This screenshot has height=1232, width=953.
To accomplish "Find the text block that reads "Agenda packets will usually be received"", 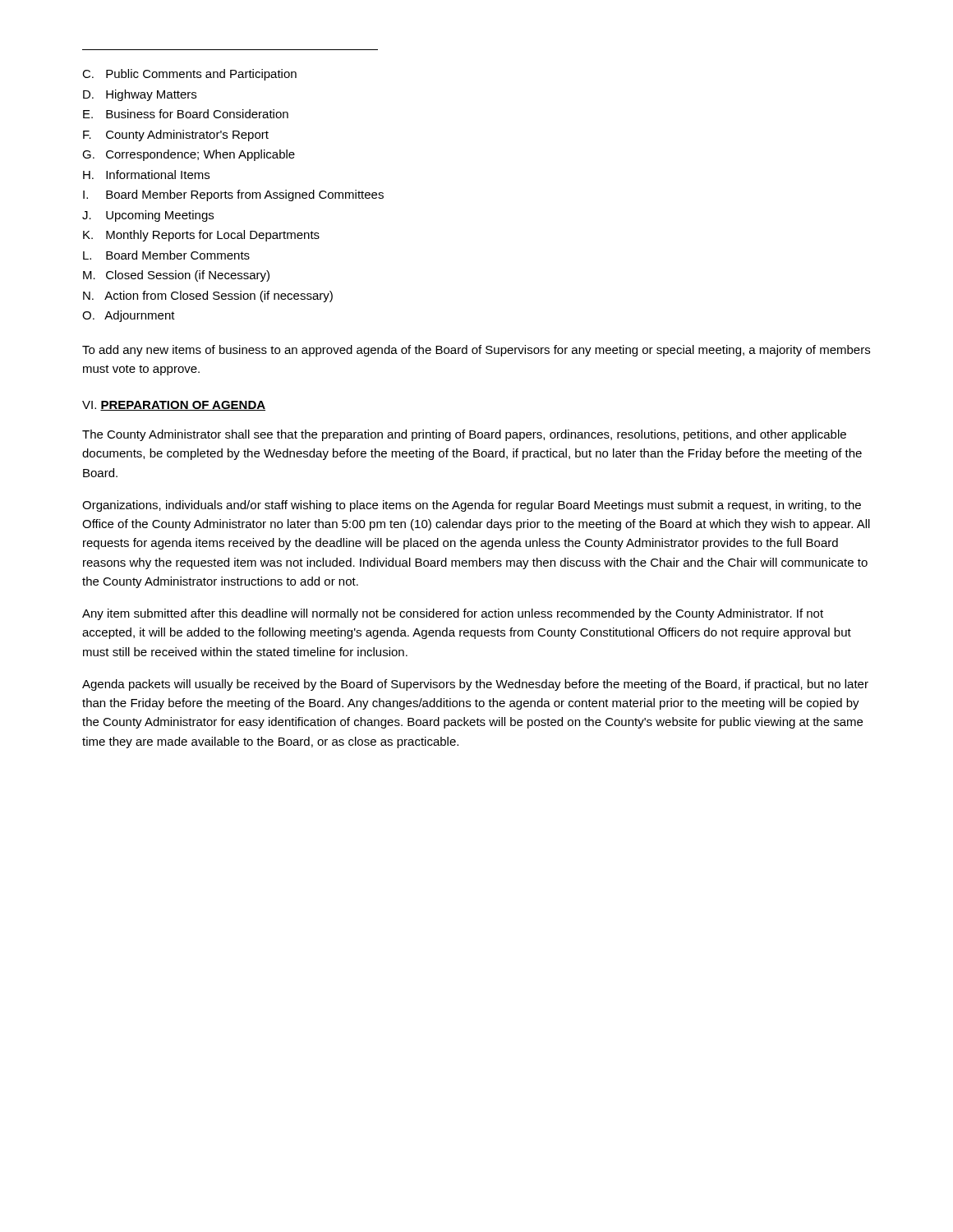I will (475, 712).
